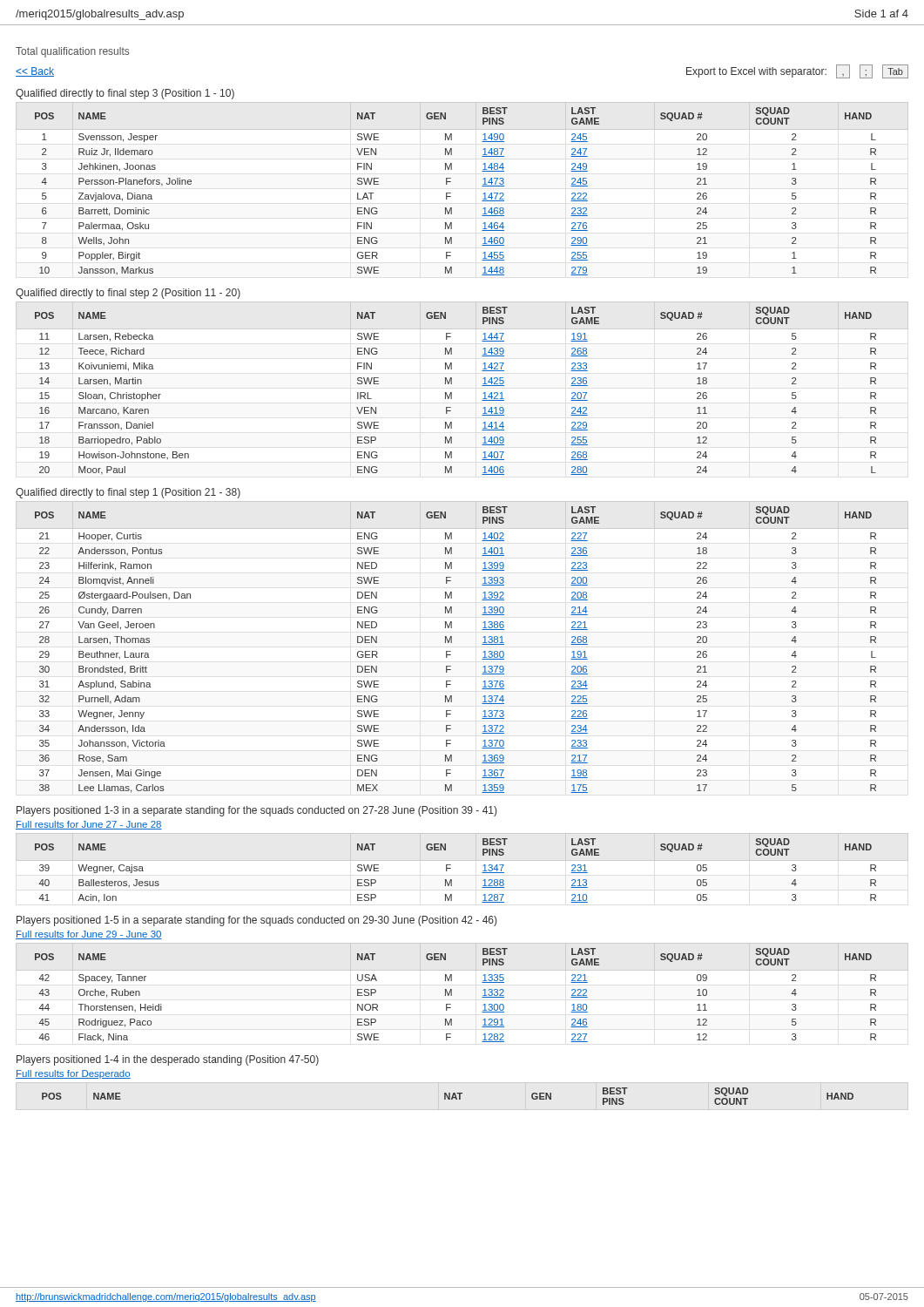Viewport: 924px width, 1307px height.
Task: Point to the element starting "Qualified directly to final step 2"
Action: tap(128, 293)
